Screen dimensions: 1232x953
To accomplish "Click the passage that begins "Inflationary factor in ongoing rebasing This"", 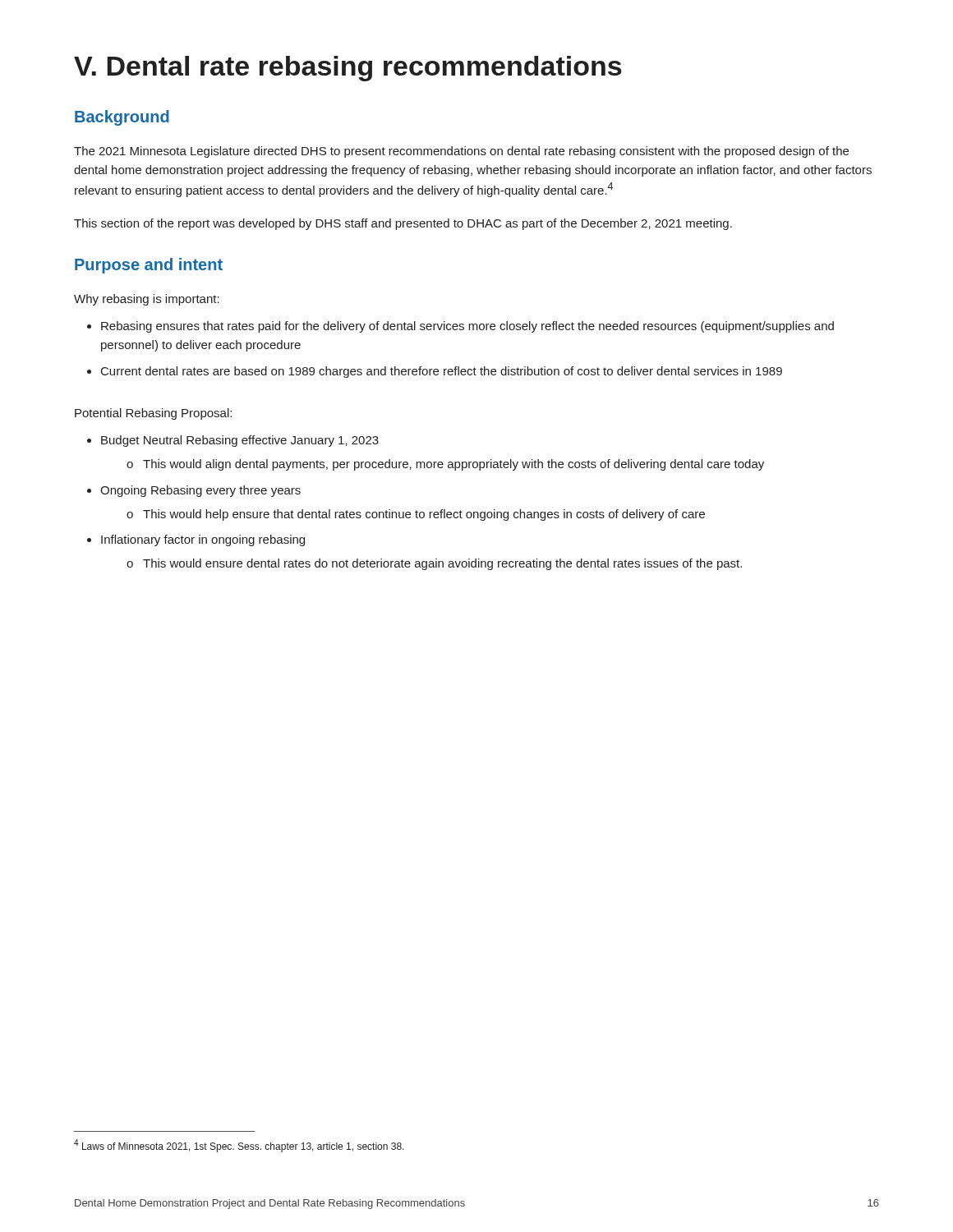I will [476, 551].
